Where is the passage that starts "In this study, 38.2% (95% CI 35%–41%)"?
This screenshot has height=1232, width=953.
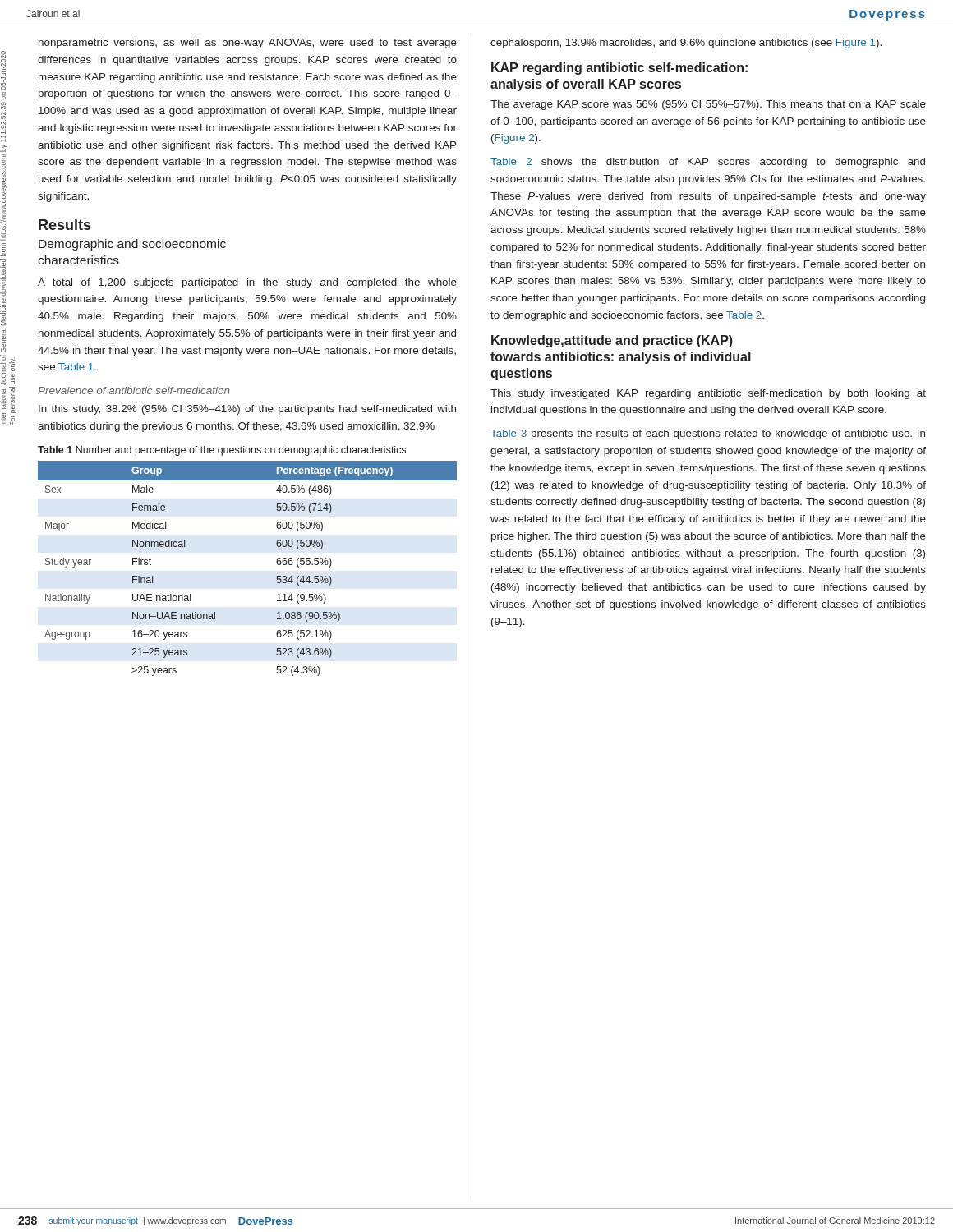247,418
